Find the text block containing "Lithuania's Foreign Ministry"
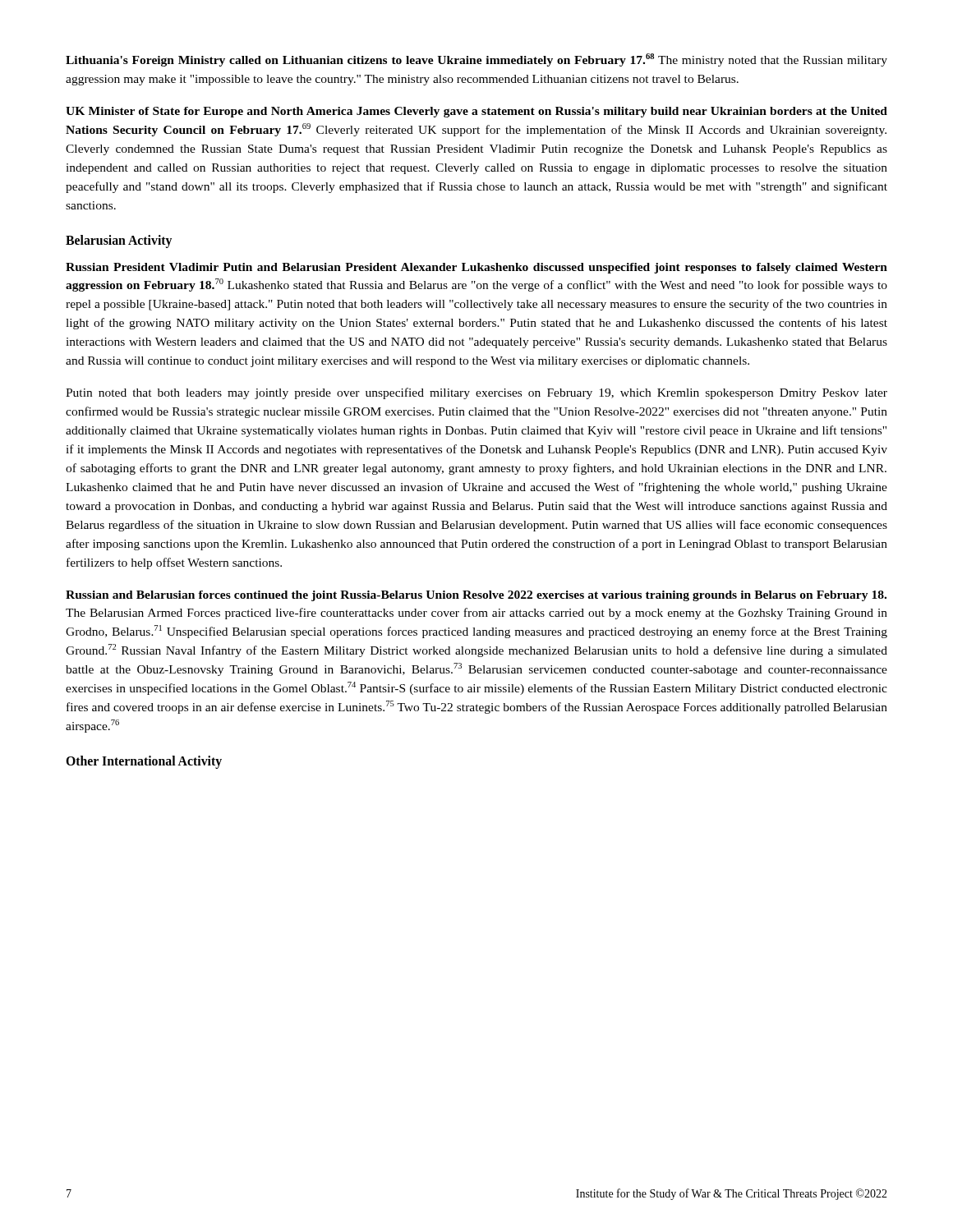Image resolution: width=953 pixels, height=1232 pixels. (x=476, y=70)
